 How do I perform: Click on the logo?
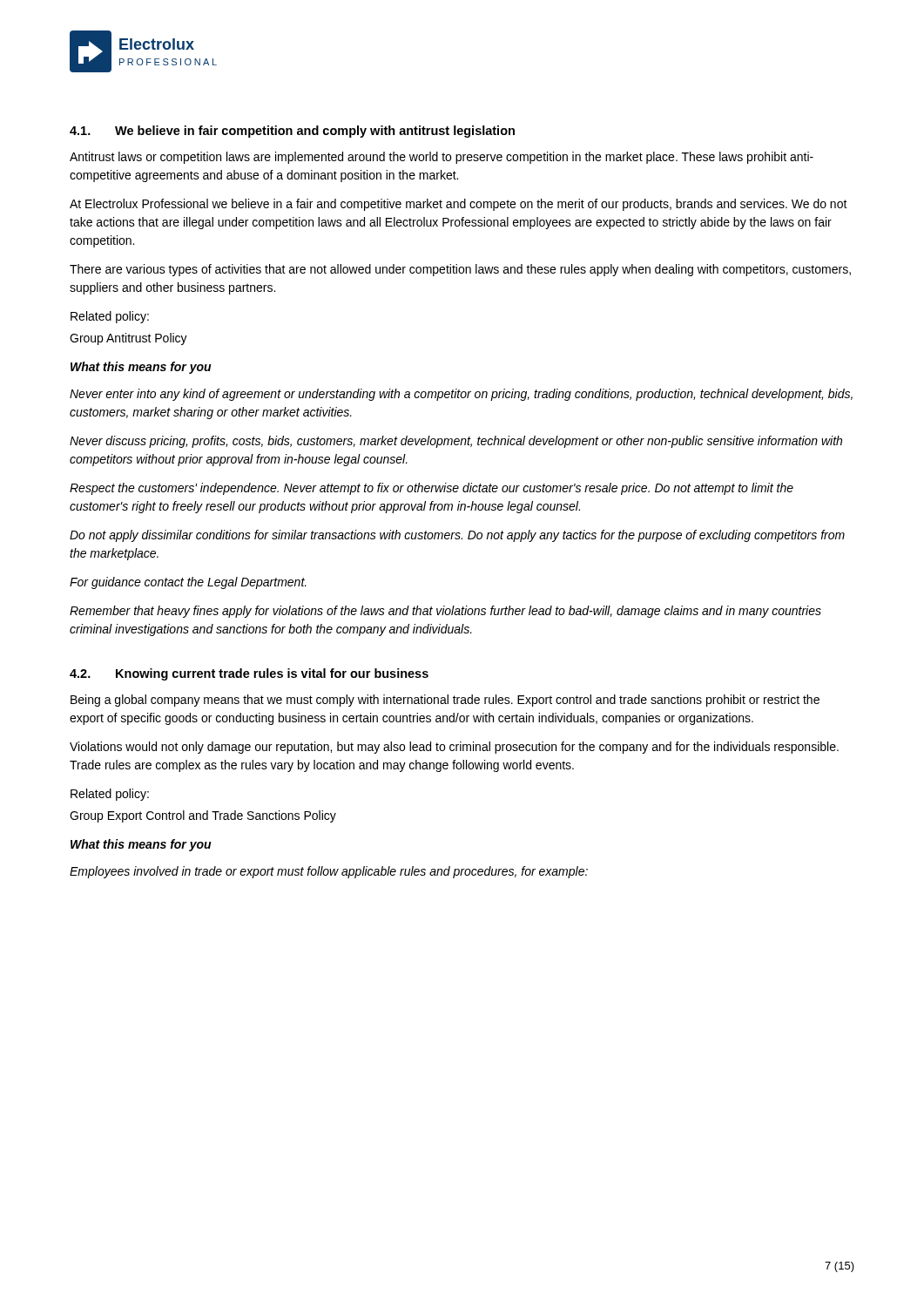click(x=152, y=54)
